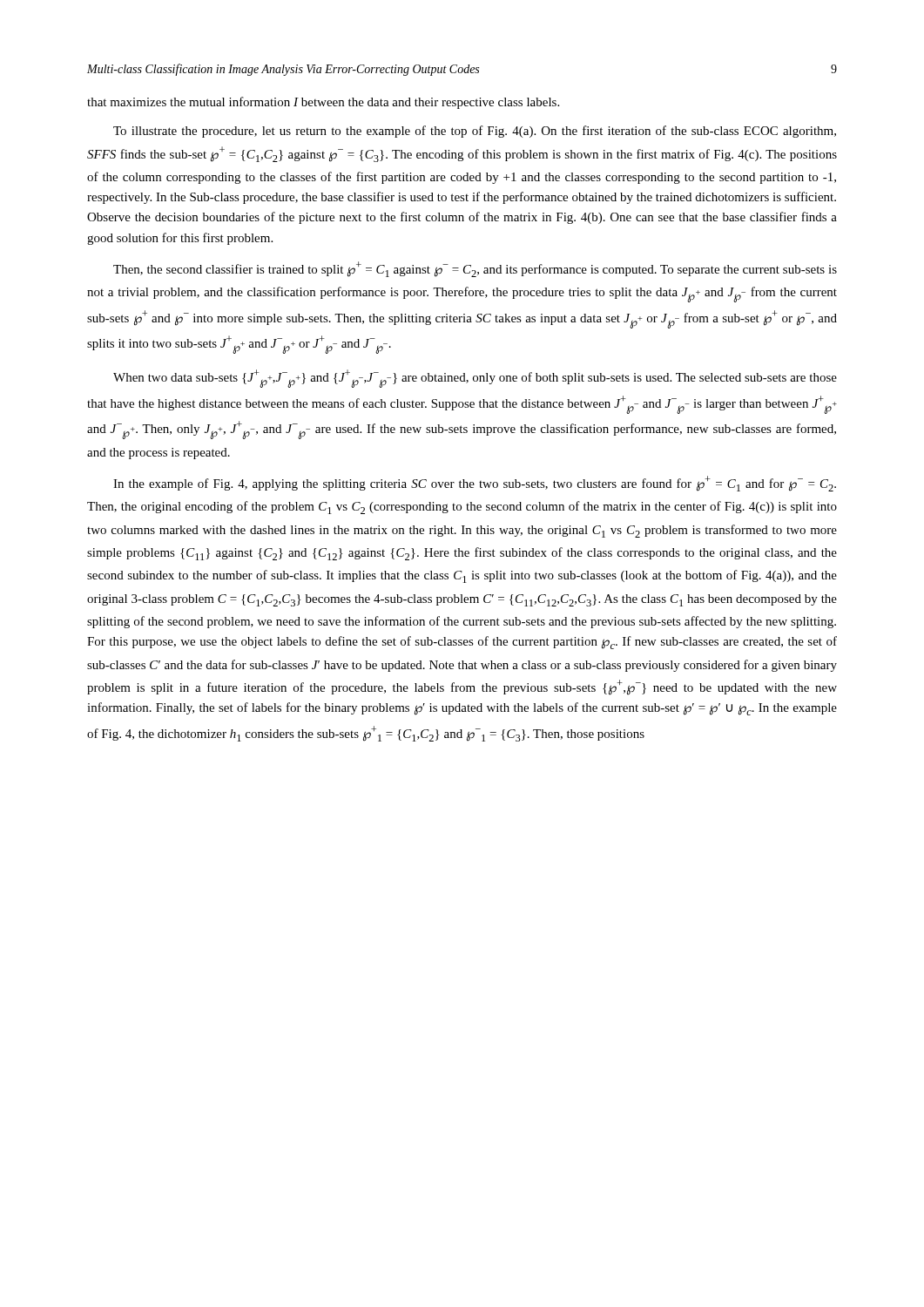Navigate to the passage starting "When two data sub-sets {J+℘+,J−℘+} and {J+℘−,J−℘−} are"
The height and width of the screenshot is (1307, 924).
pos(462,414)
